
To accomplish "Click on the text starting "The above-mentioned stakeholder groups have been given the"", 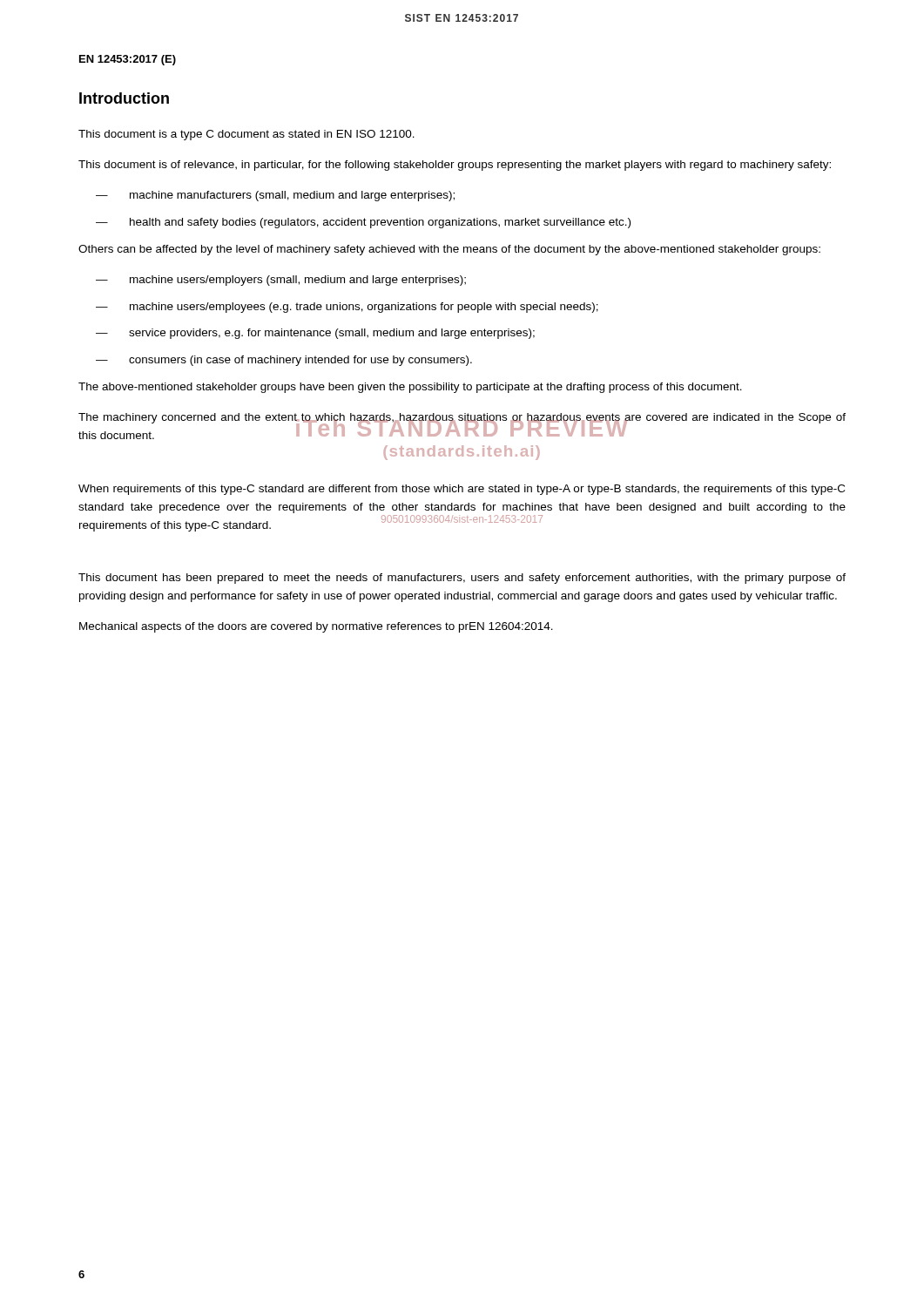I will pos(410,387).
